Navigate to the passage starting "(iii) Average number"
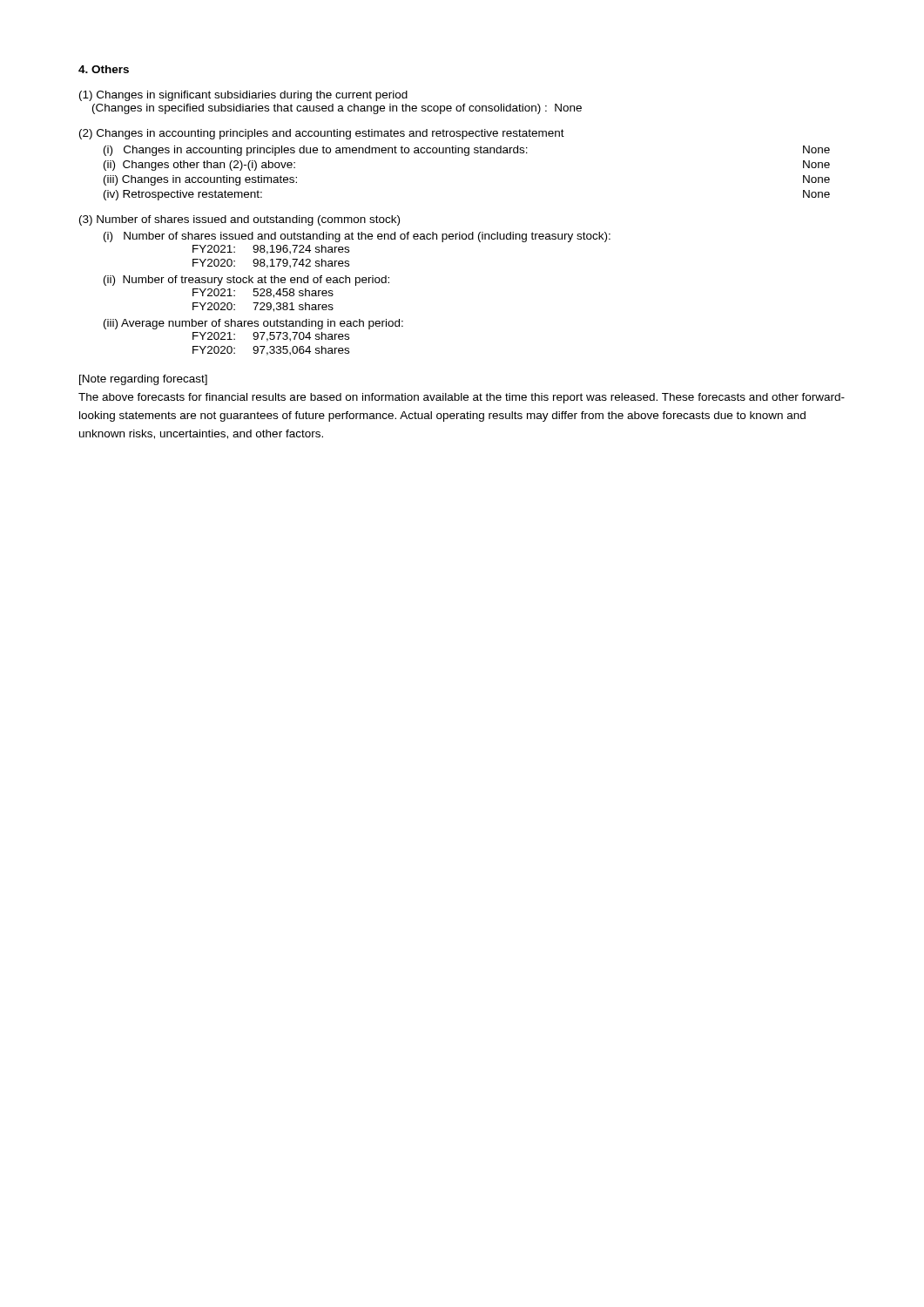Screen dimensions: 1307x924 coord(253,324)
